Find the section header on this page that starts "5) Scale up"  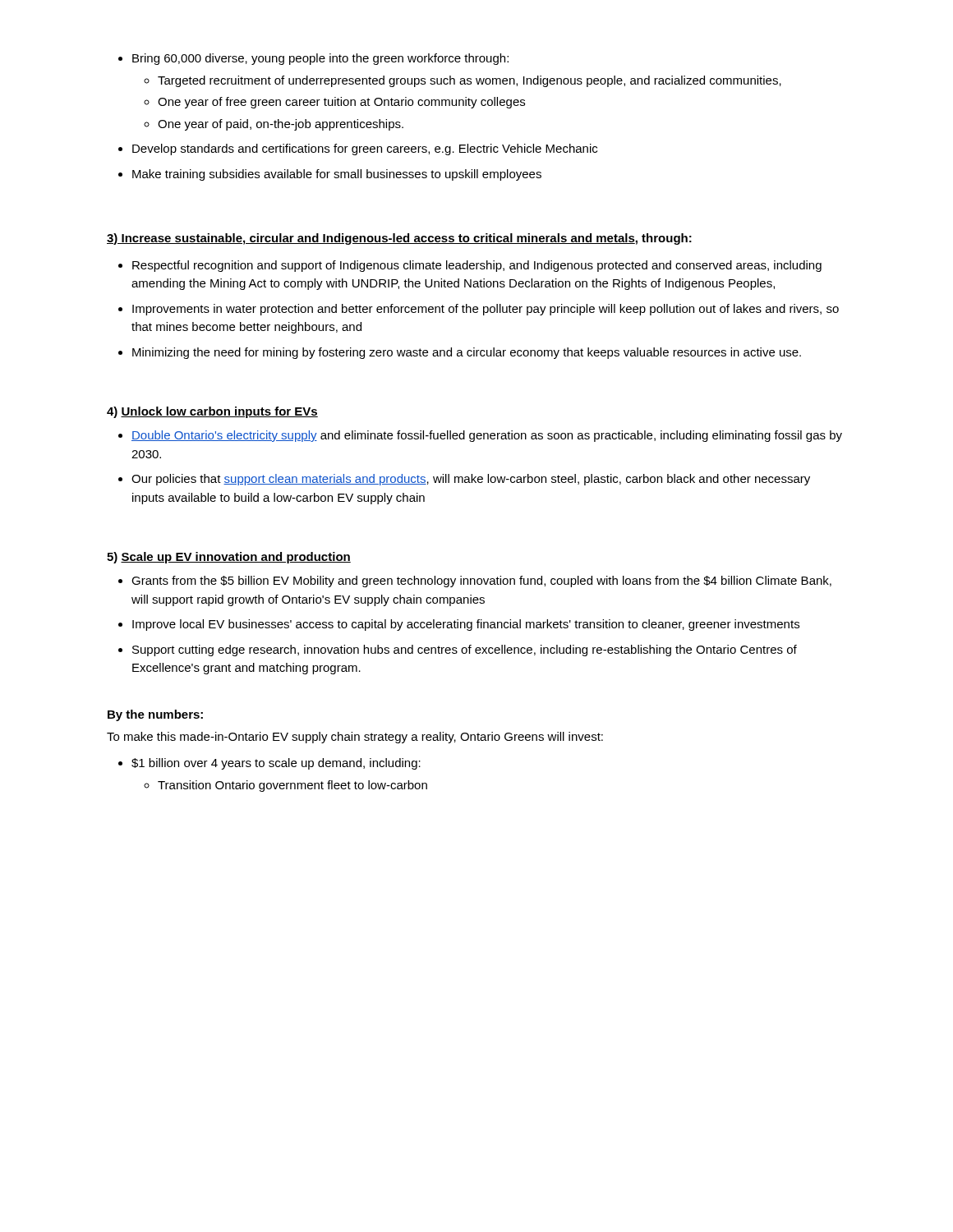[x=229, y=556]
